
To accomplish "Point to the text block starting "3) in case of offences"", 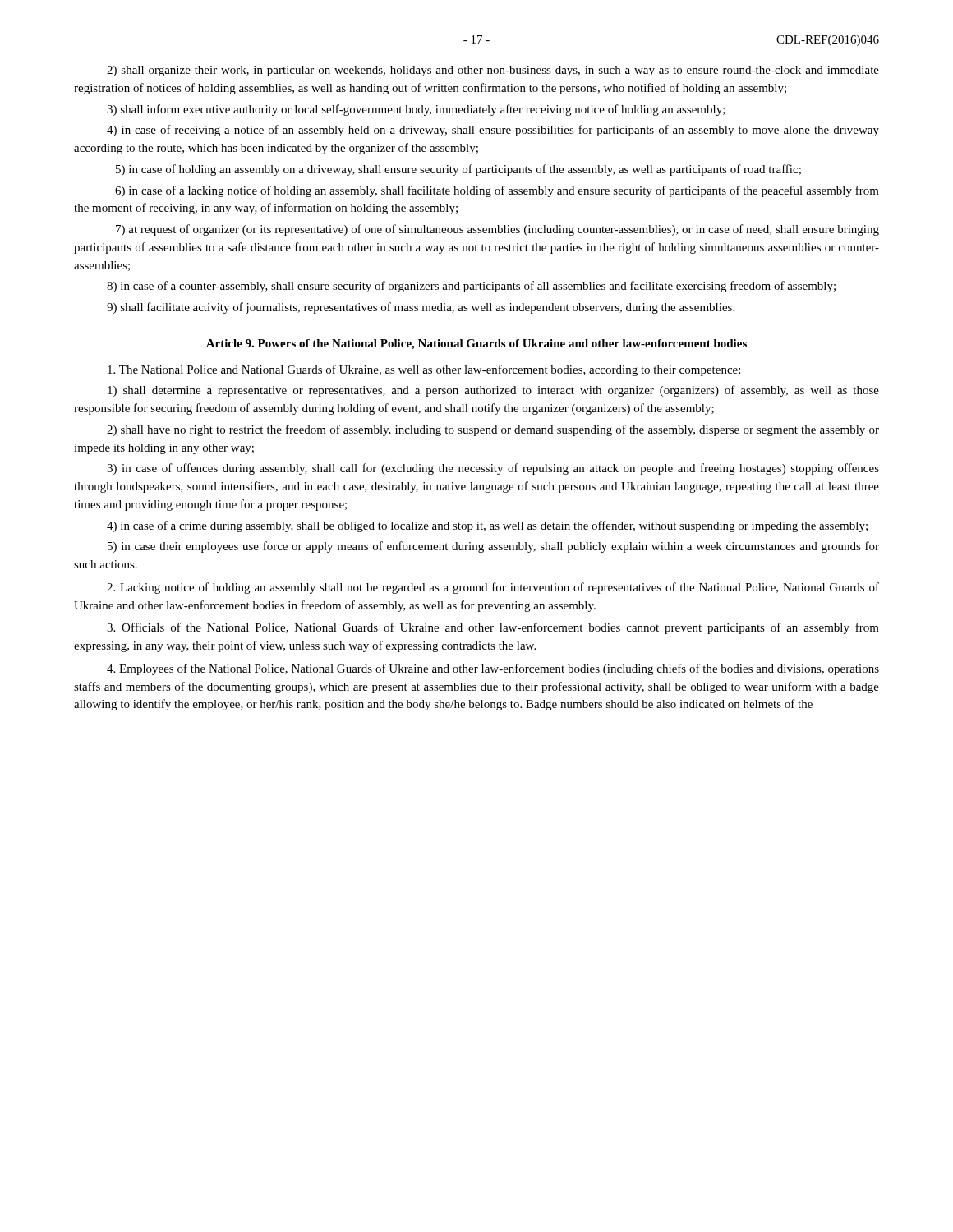I will [476, 486].
